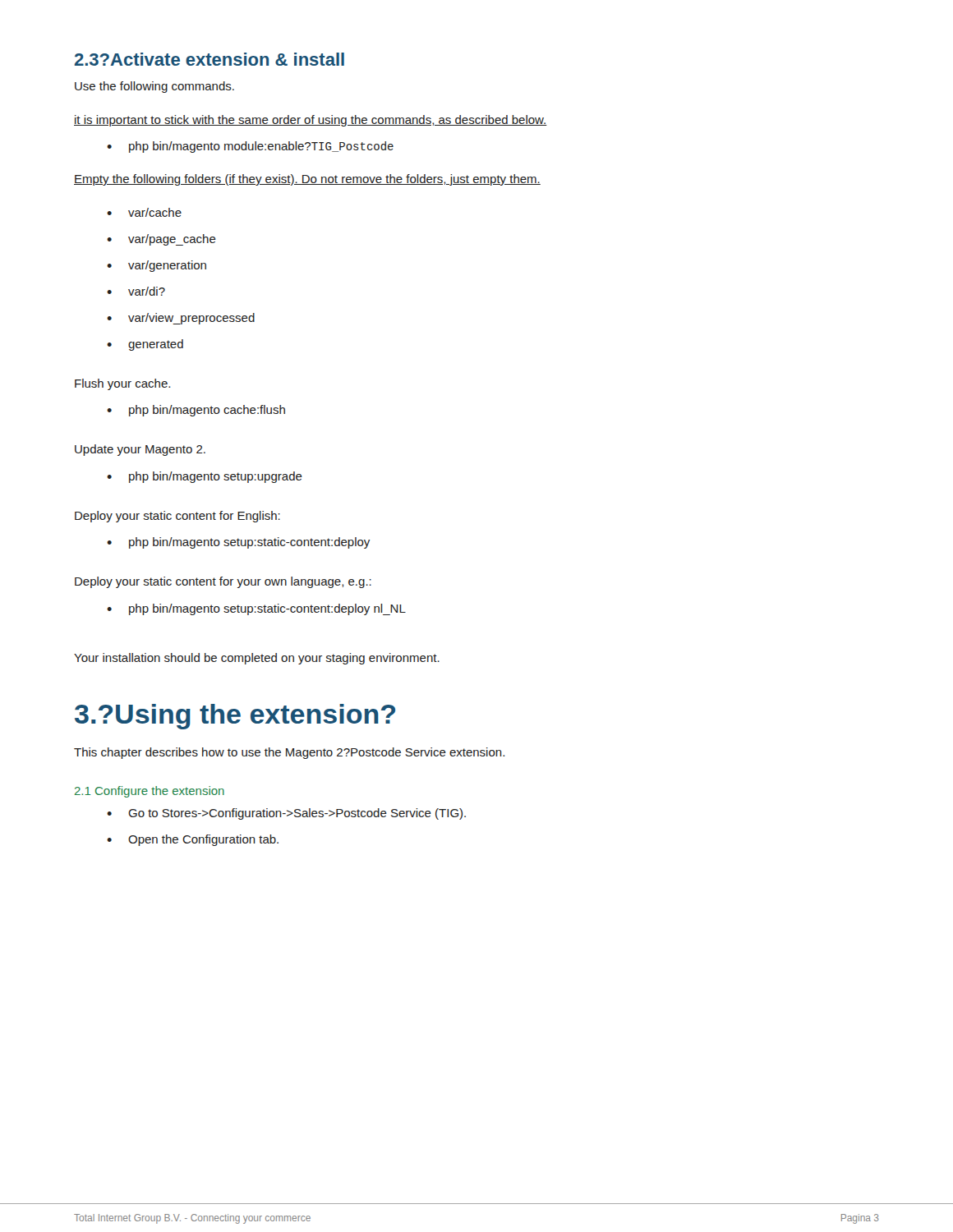
Task: Find the text starting "• var/page_cache"
Action: tap(161, 240)
